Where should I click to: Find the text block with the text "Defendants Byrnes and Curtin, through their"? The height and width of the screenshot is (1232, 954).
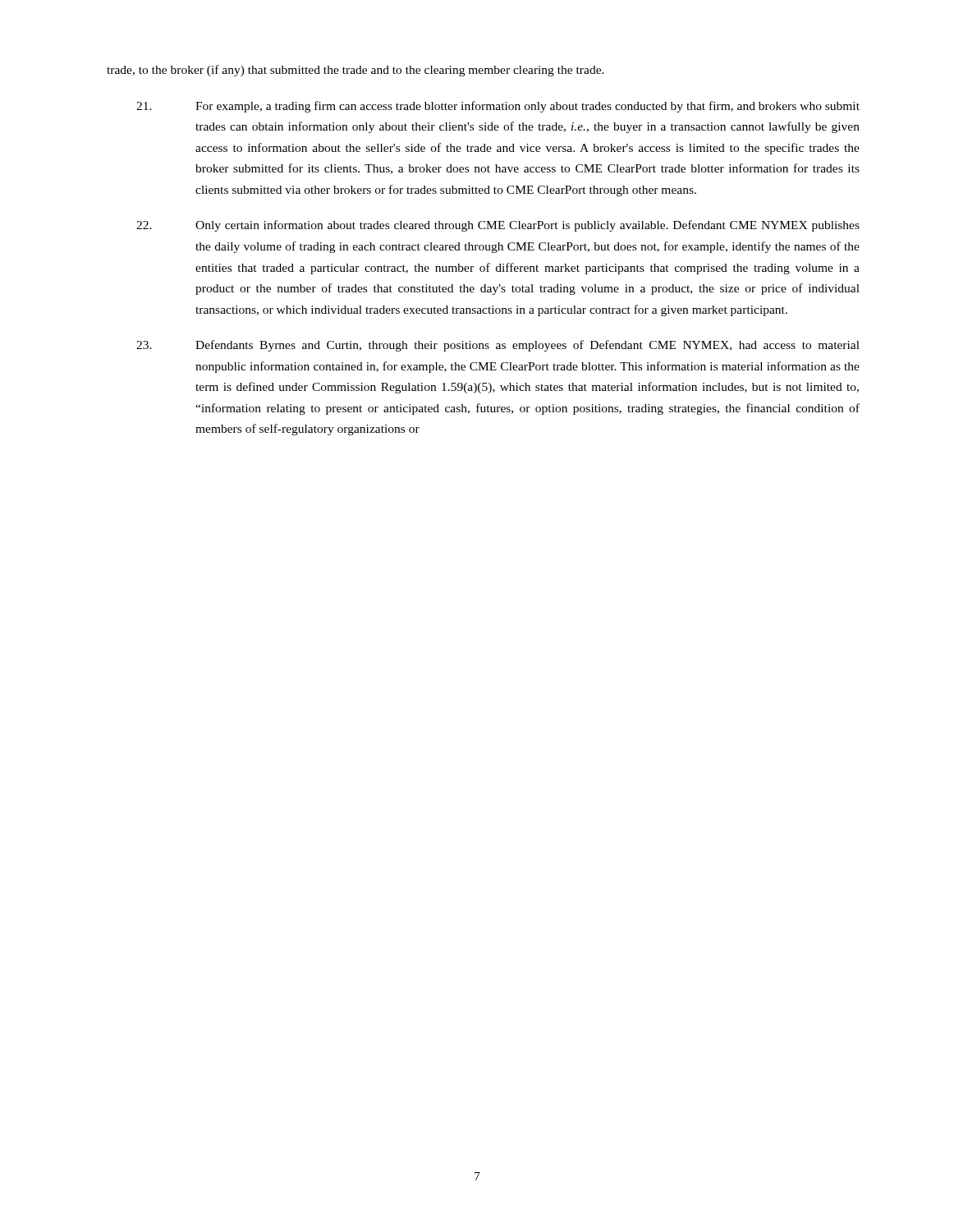[x=483, y=387]
